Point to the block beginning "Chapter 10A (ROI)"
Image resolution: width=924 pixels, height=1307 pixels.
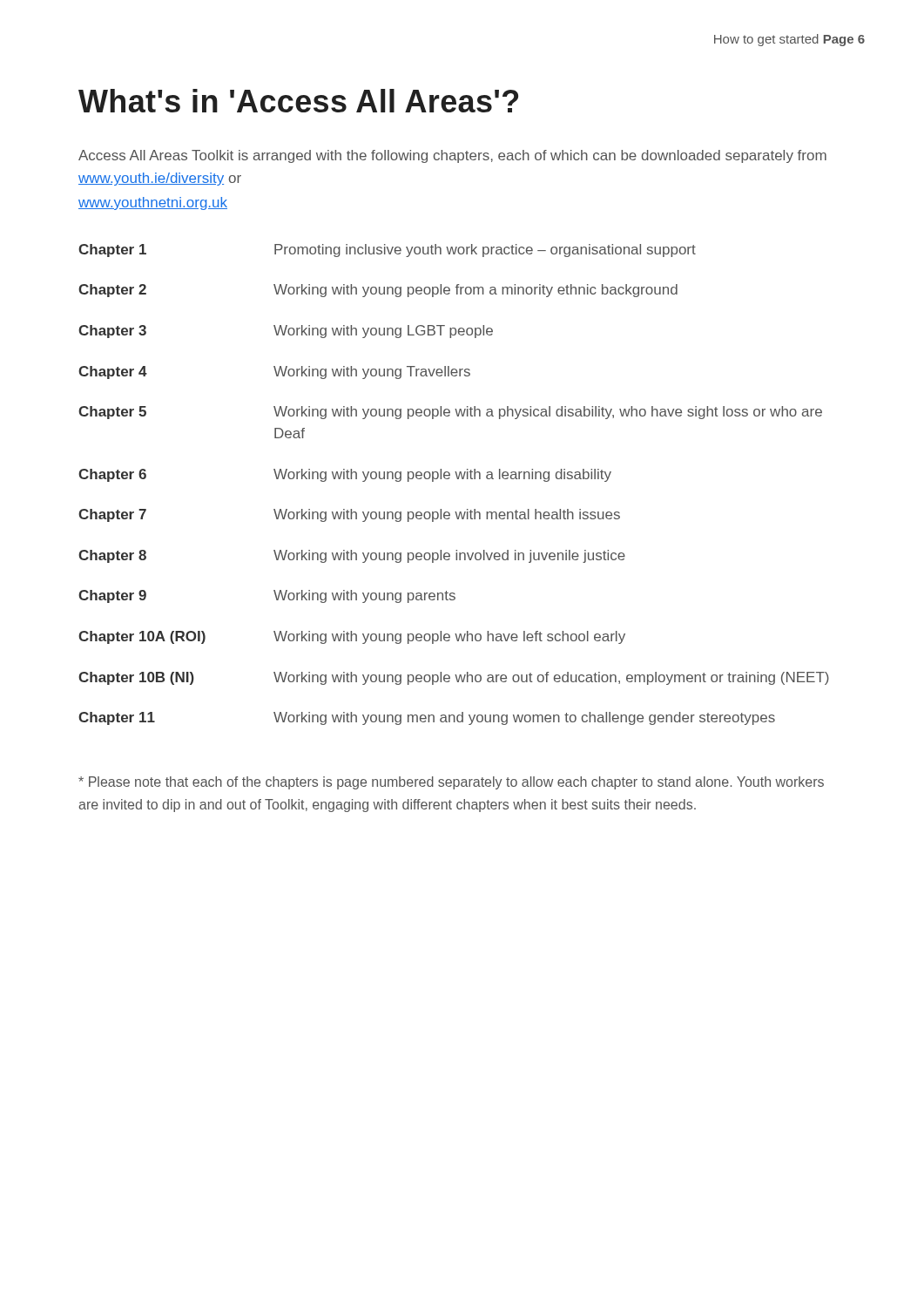pos(462,637)
